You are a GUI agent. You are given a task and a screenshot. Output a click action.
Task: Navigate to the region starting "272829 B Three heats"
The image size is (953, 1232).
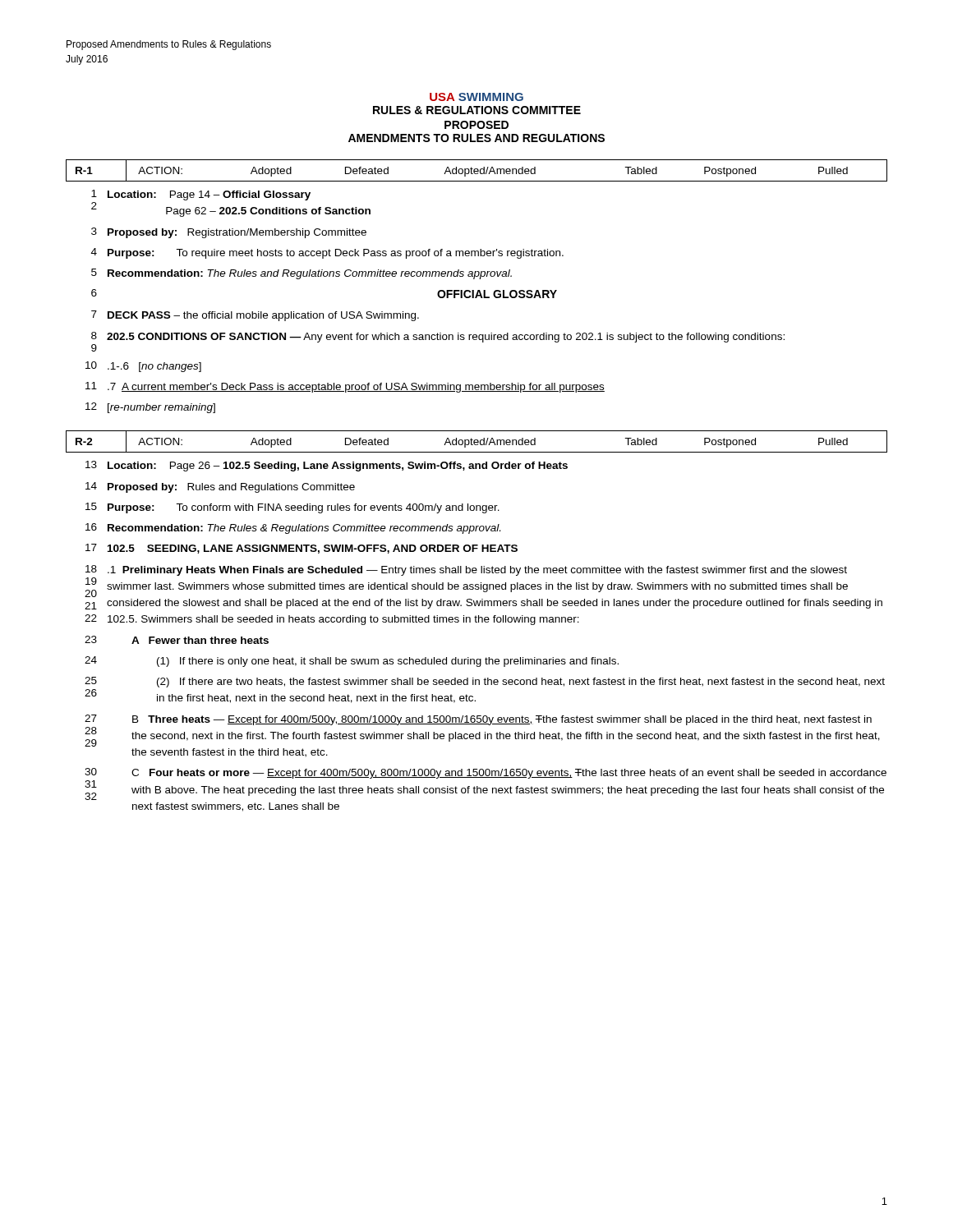(x=476, y=736)
